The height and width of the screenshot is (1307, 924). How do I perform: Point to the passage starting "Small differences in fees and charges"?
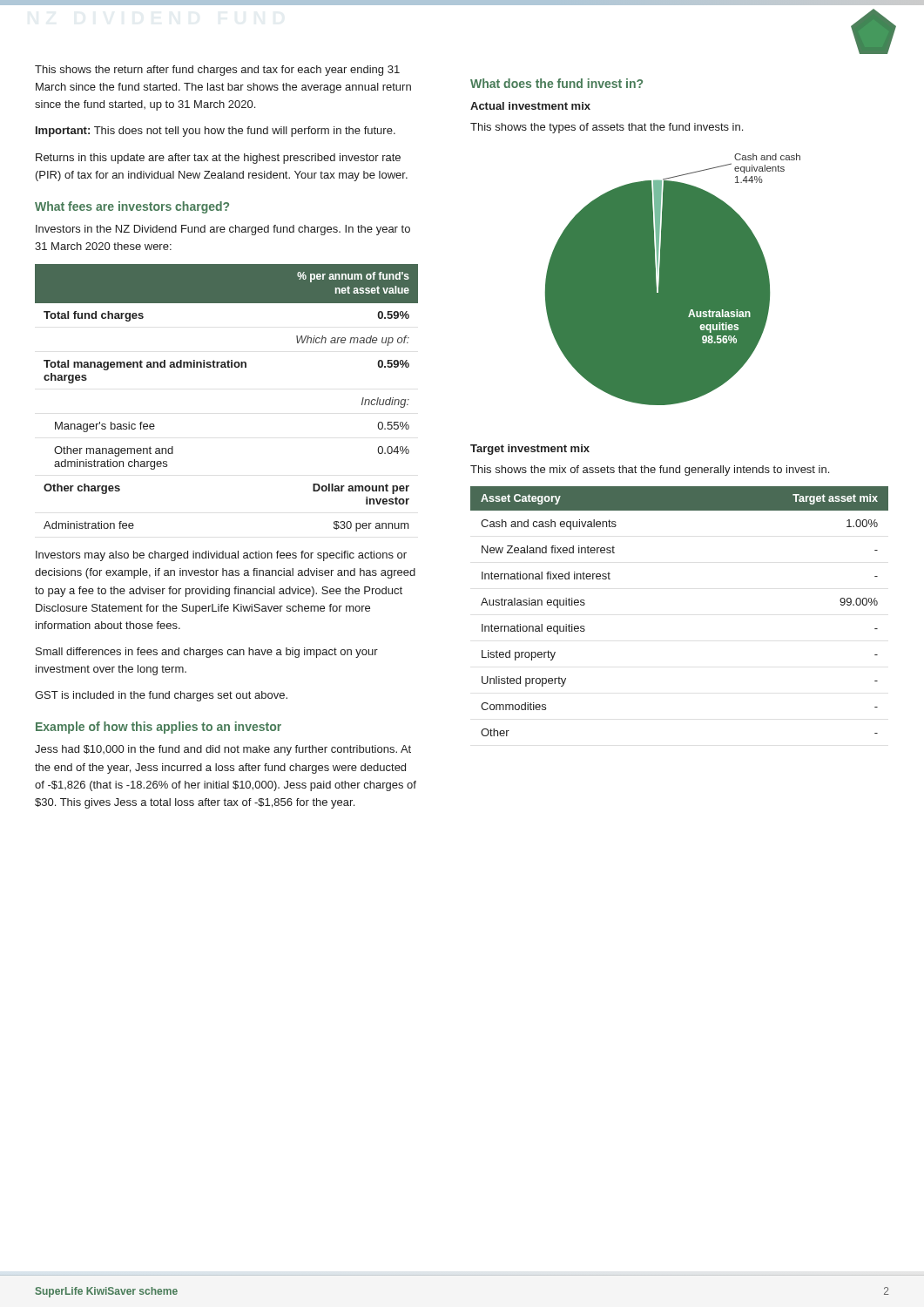(x=206, y=660)
